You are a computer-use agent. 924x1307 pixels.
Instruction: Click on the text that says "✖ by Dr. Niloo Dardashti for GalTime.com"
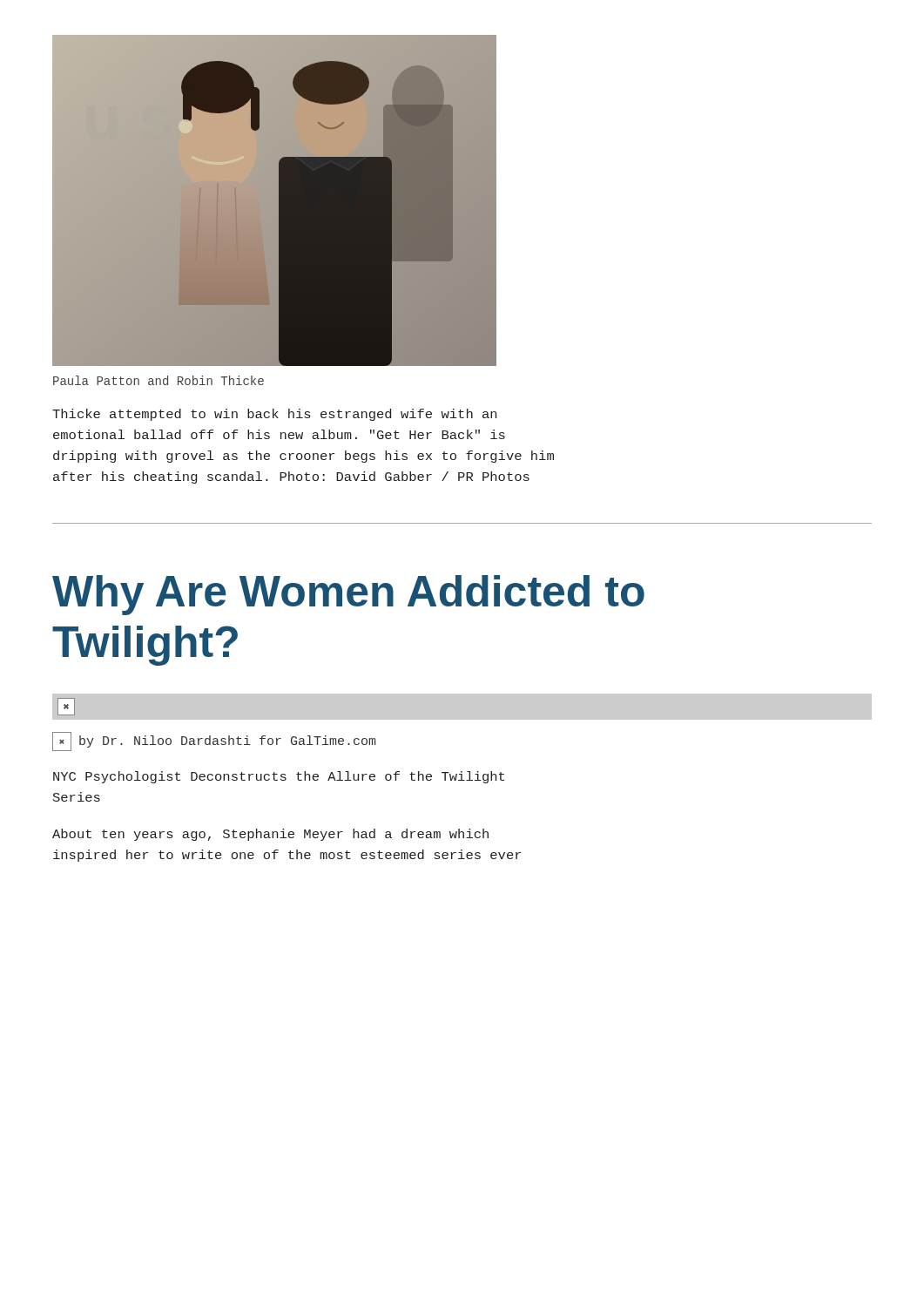pyautogui.click(x=214, y=742)
